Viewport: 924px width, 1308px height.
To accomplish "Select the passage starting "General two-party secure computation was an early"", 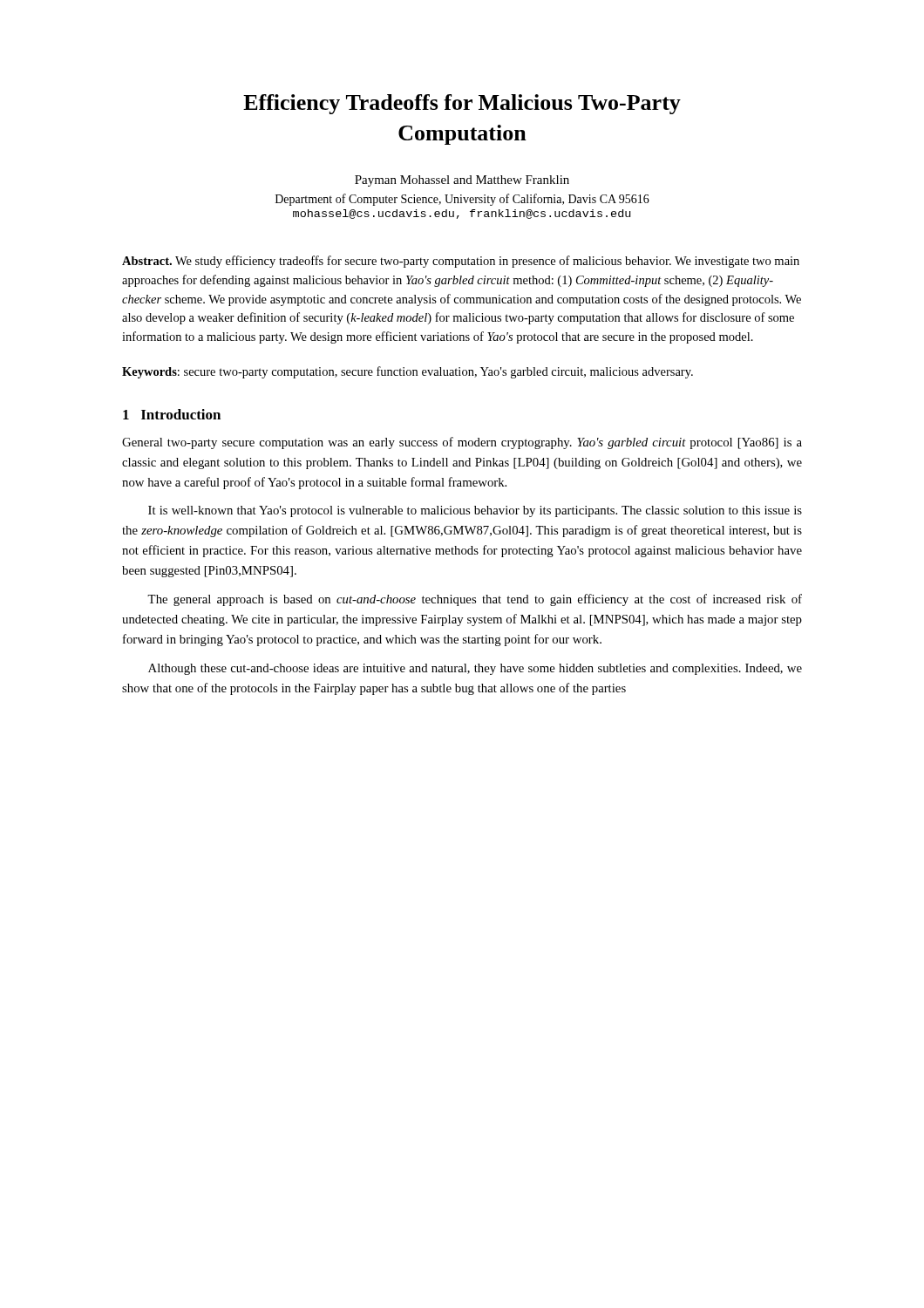I will pyautogui.click(x=462, y=565).
